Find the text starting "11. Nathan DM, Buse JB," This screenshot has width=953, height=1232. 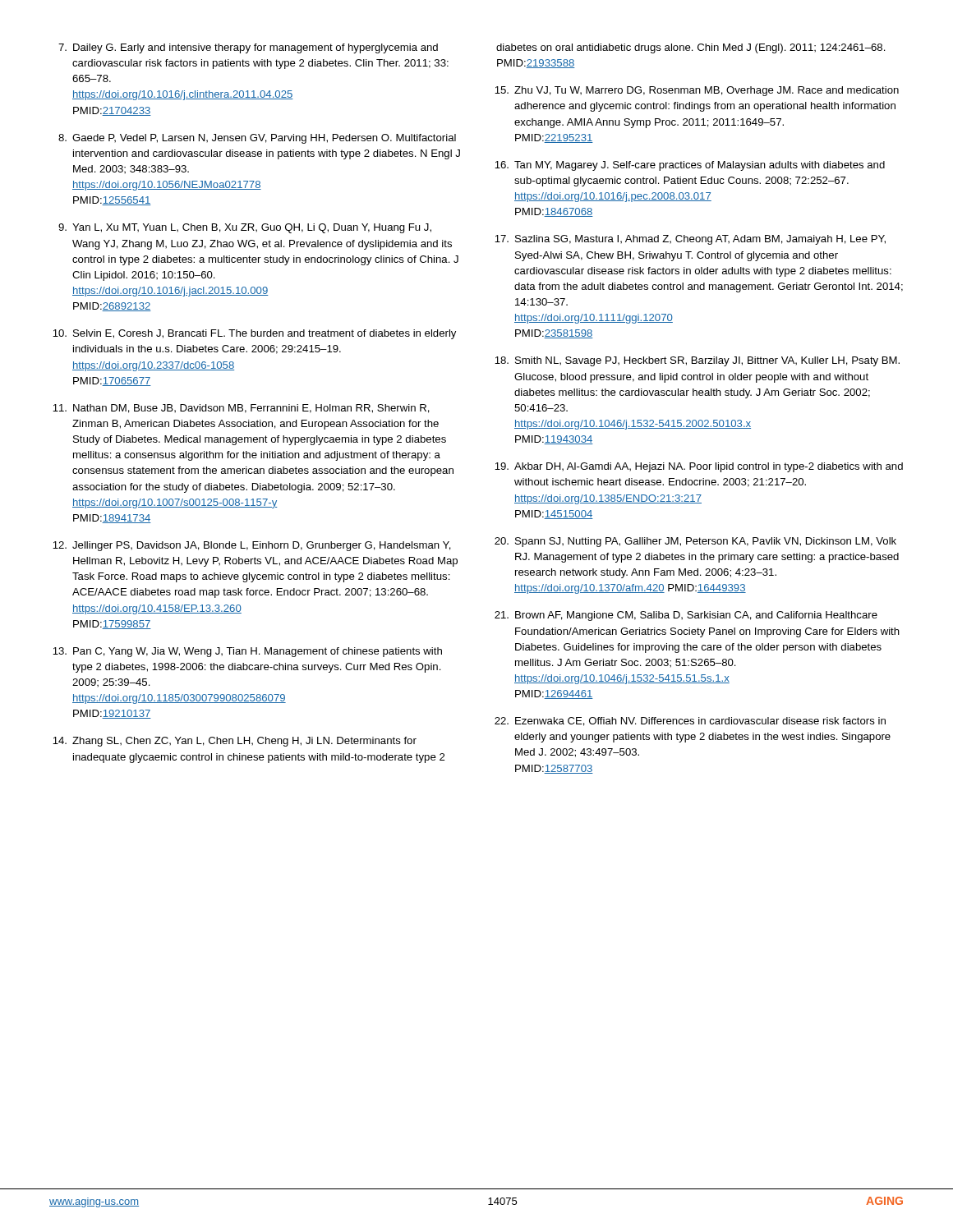255,463
